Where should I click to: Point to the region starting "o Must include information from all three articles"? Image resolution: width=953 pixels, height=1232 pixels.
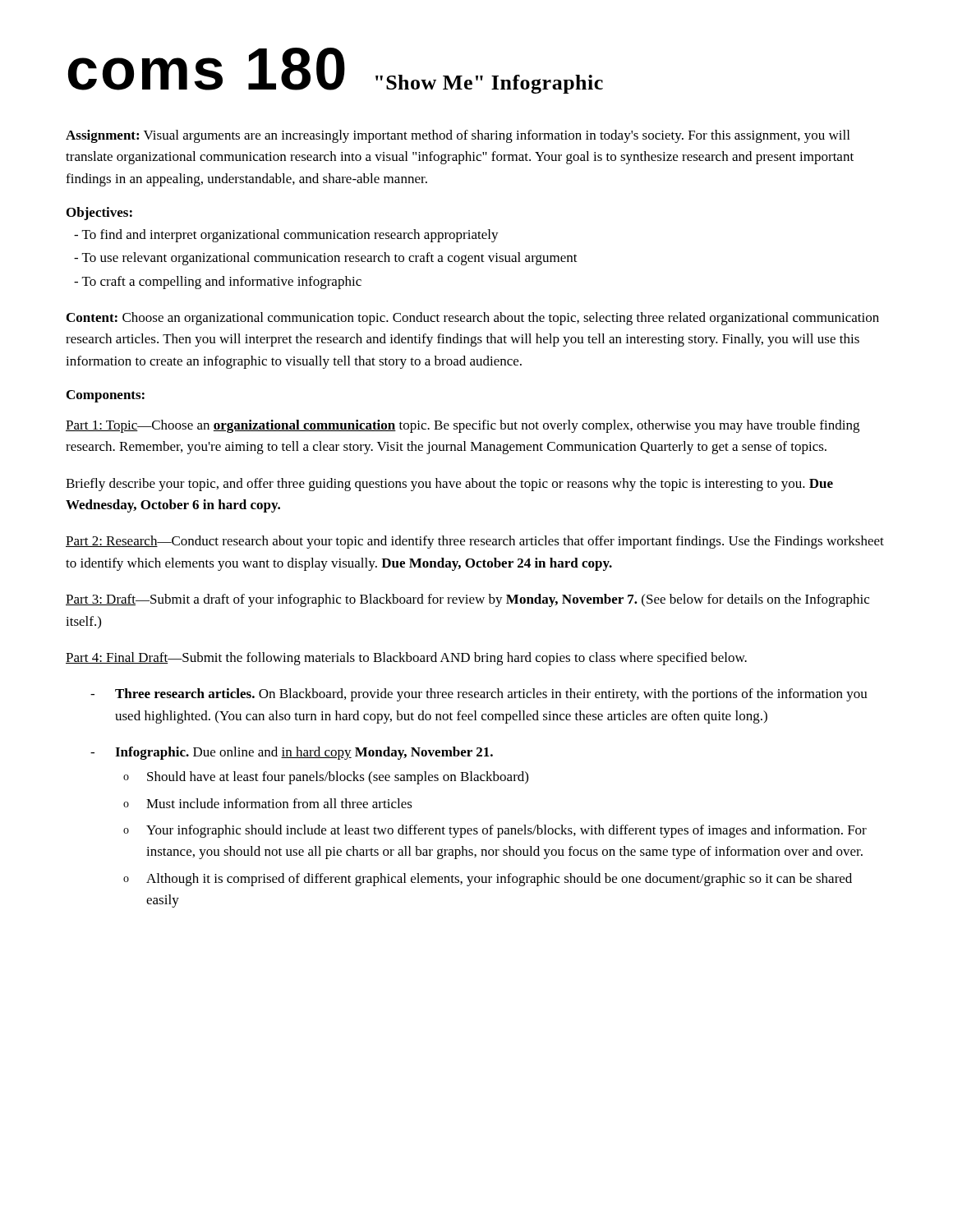[x=268, y=803]
